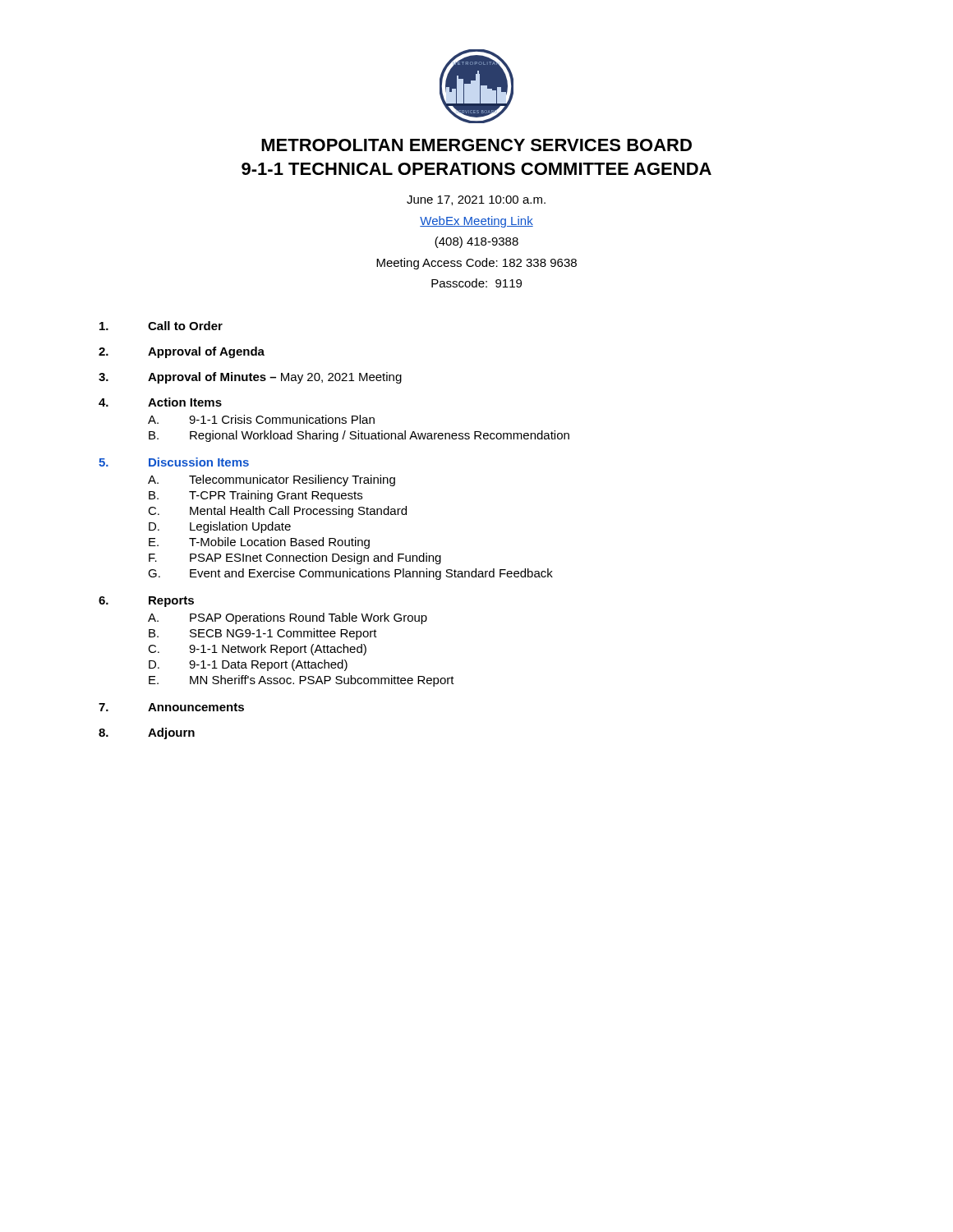This screenshot has width=953, height=1232.
Task: Click on the text starting "8. Adjourn"
Action: click(147, 733)
